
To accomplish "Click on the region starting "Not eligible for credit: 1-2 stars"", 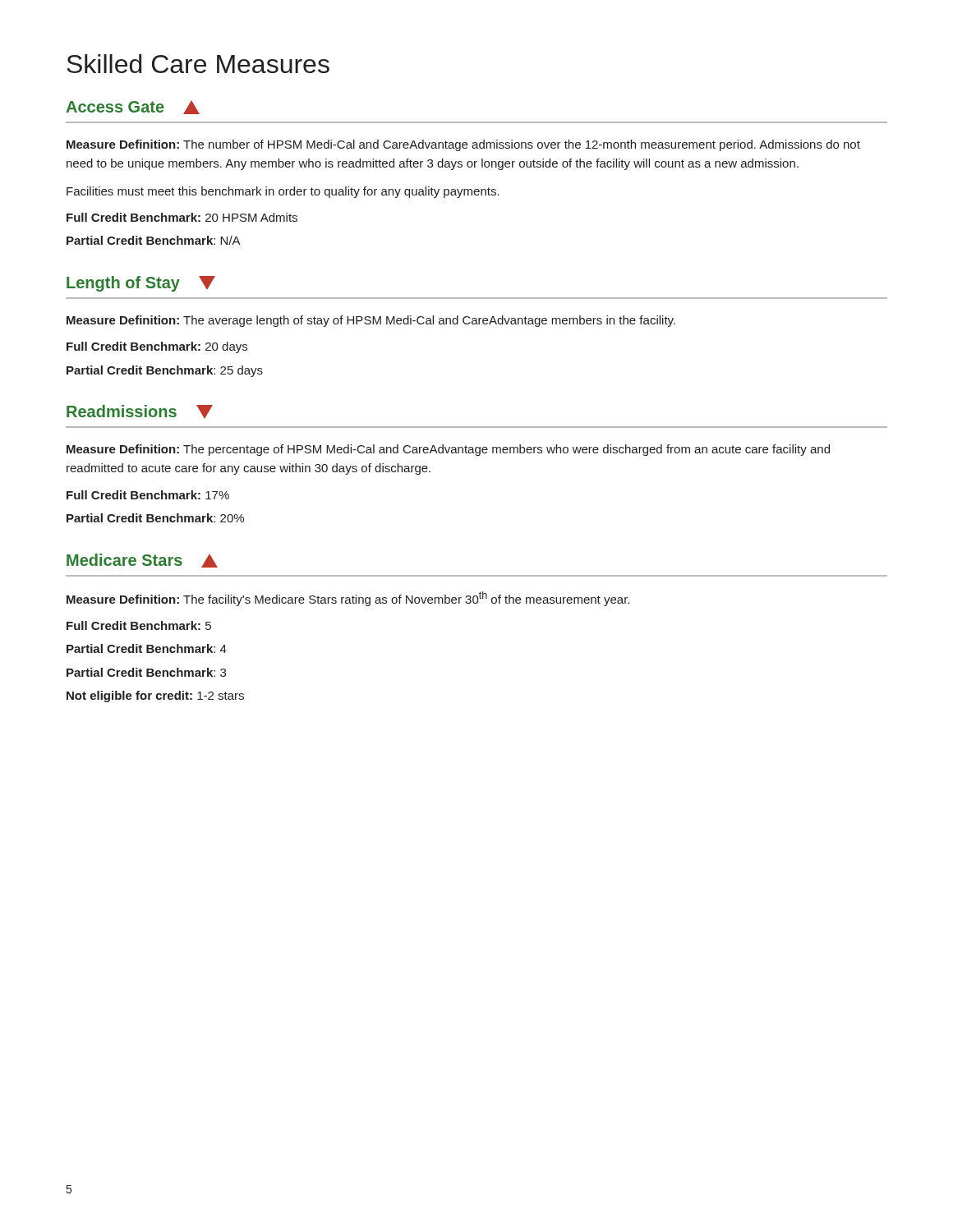I will pyautogui.click(x=155, y=695).
